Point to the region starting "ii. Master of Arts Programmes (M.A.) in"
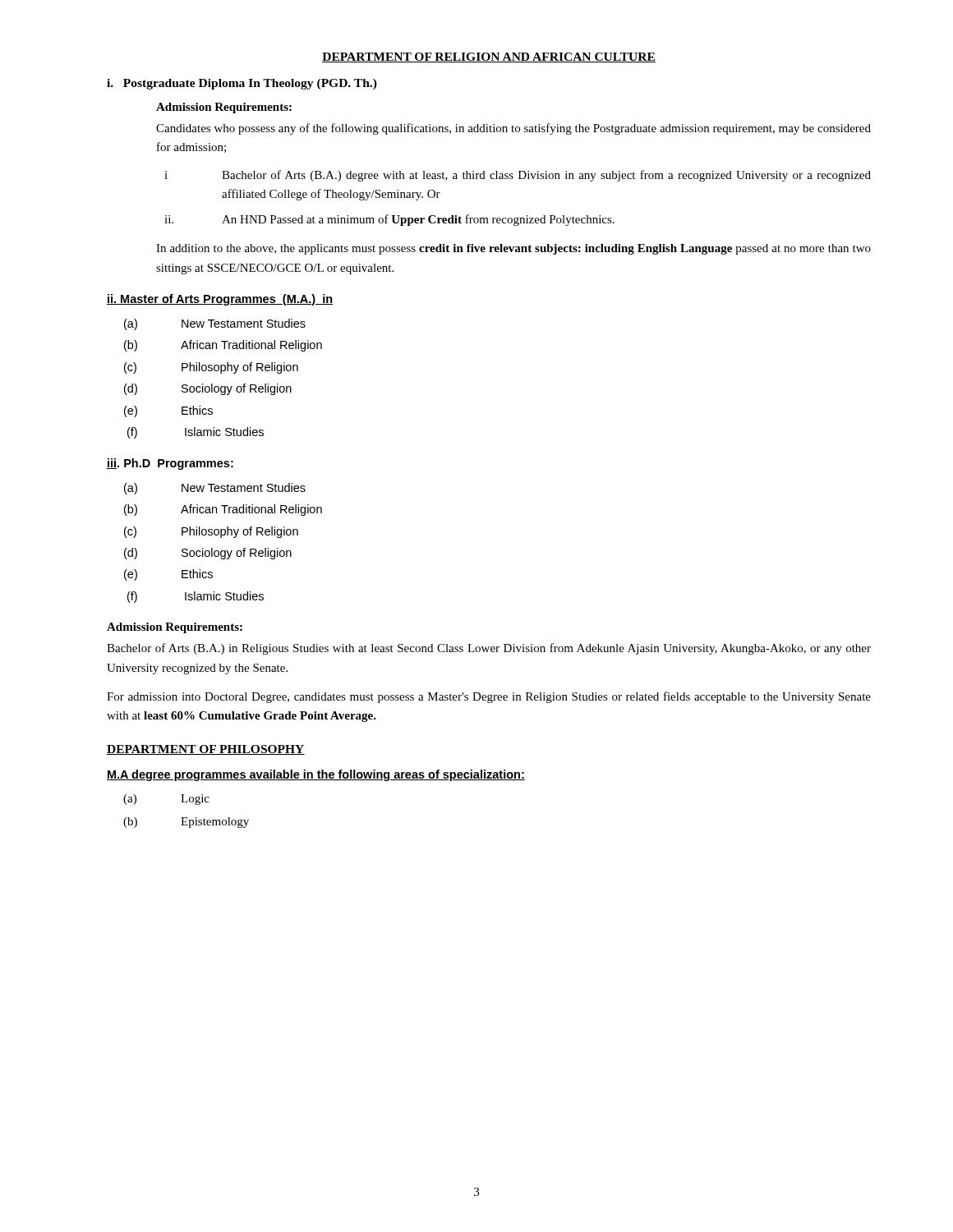This screenshot has height=1232, width=953. coord(220,299)
